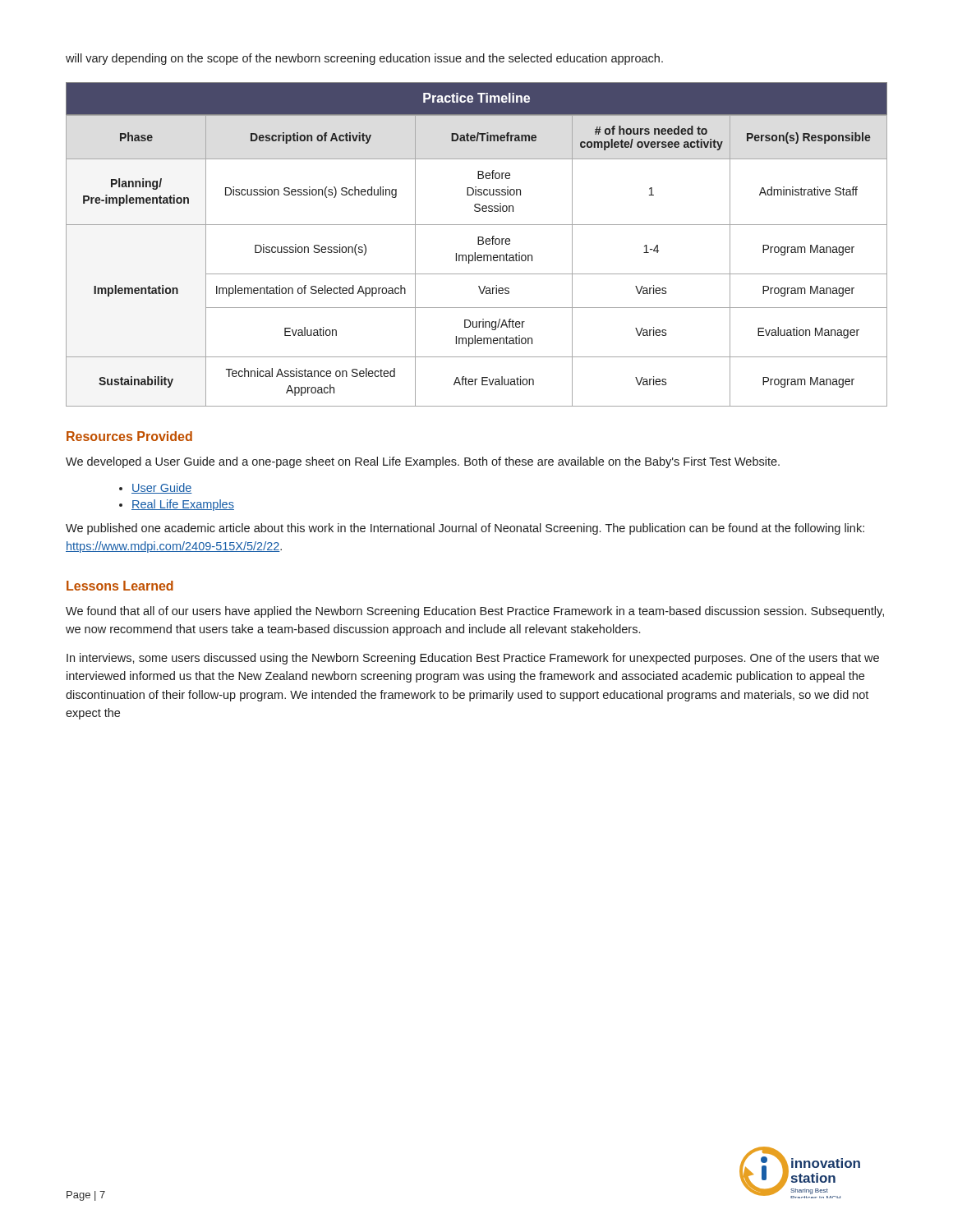Select the text block containing "In interviews, some users discussed using"

473,685
